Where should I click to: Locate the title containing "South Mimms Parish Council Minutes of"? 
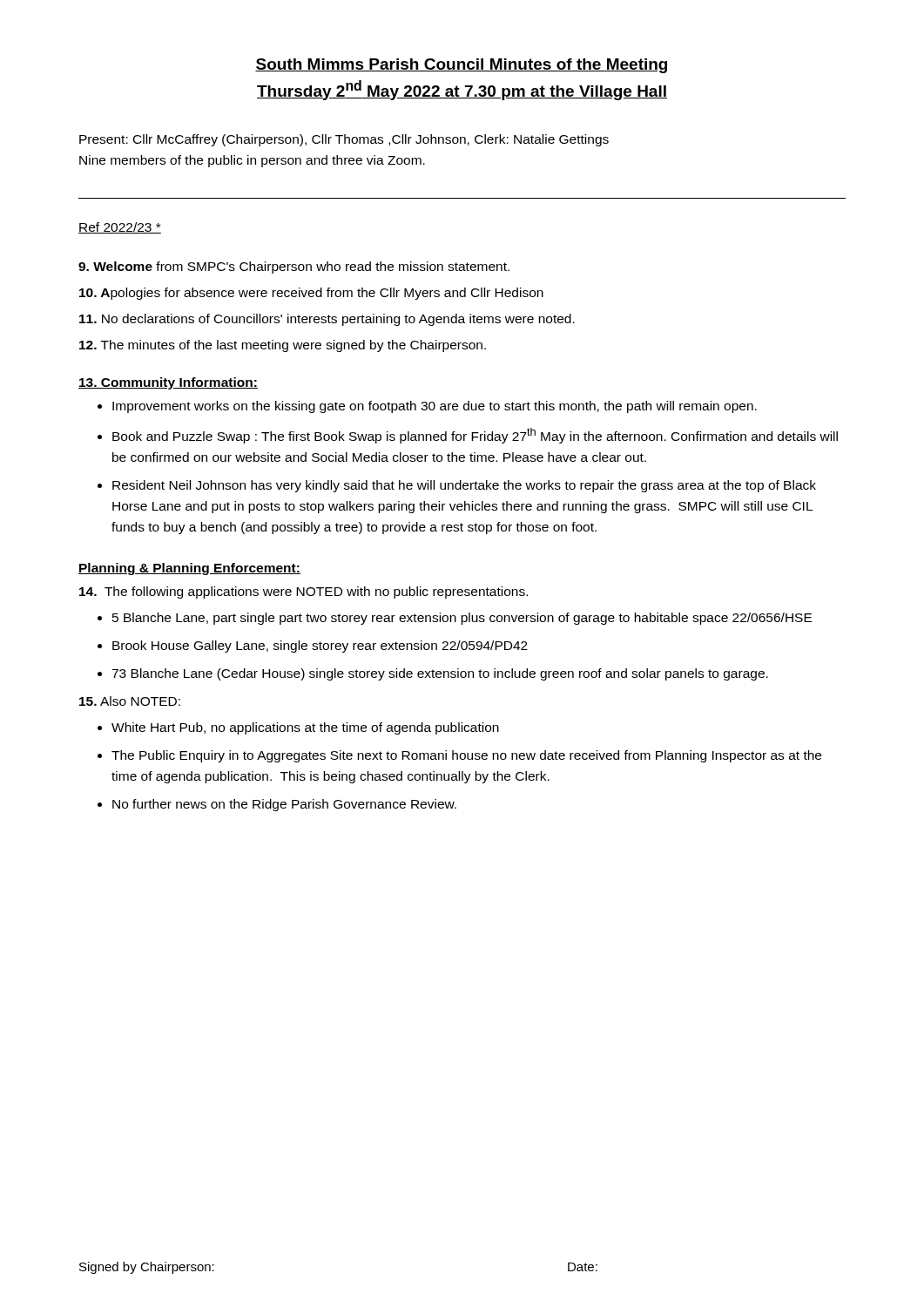click(462, 78)
